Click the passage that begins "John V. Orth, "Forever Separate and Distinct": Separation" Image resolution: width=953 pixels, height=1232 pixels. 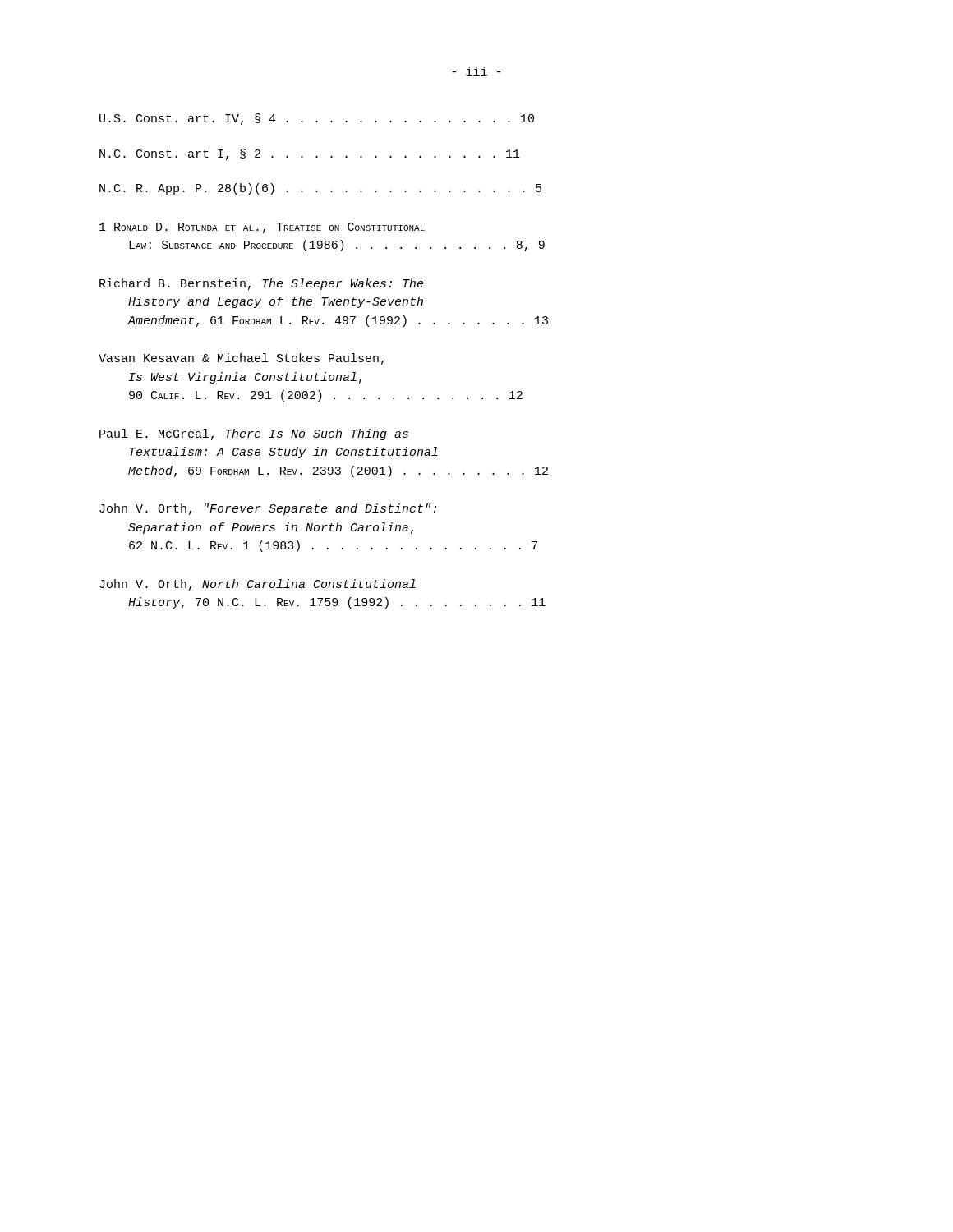point(318,528)
